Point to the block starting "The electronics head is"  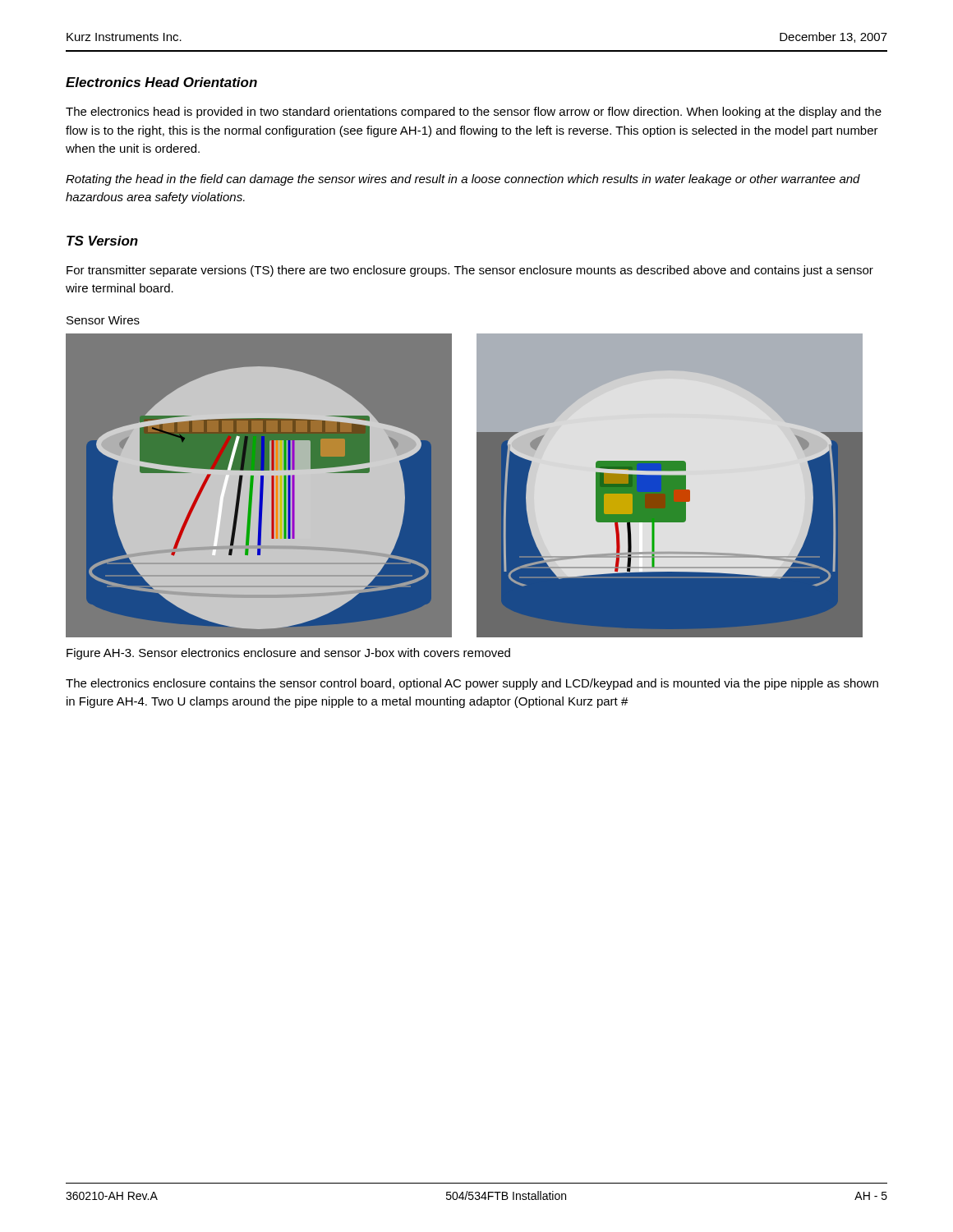pyautogui.click(x=474, y=130)
